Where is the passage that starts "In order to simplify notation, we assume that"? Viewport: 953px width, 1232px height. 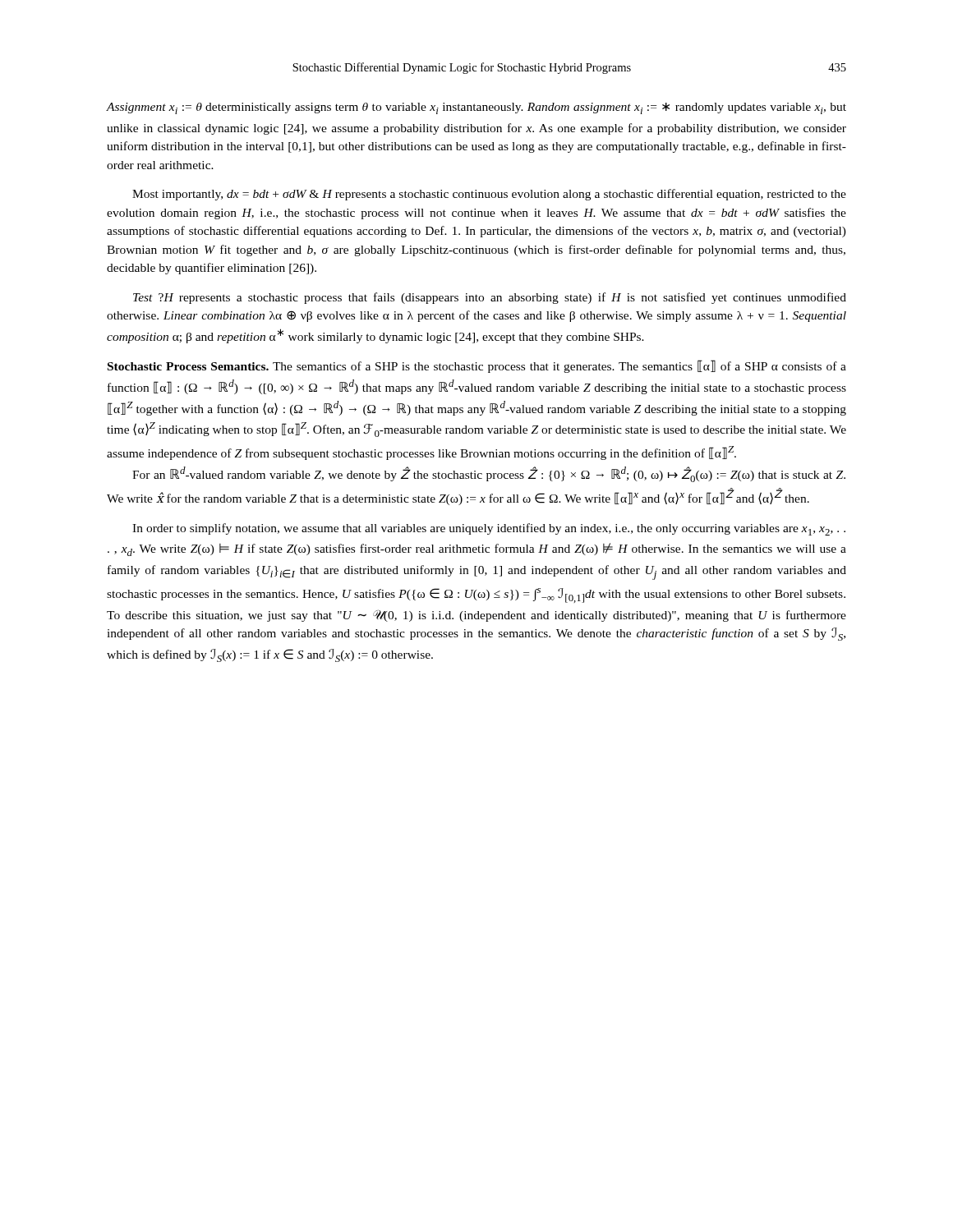[476, 593]
